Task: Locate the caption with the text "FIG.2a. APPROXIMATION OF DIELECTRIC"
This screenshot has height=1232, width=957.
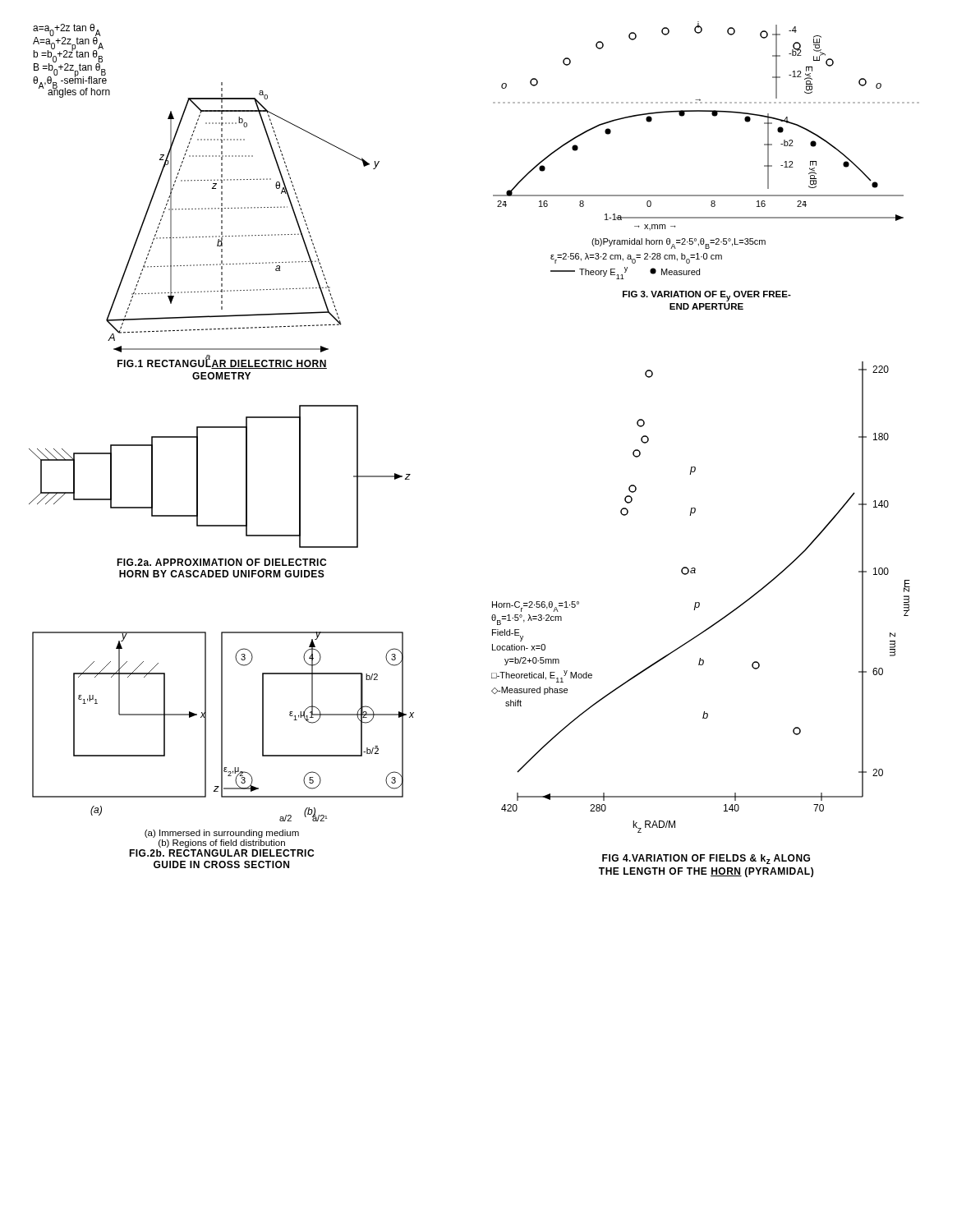Action: pyautogui.click(x=222, y=568)
